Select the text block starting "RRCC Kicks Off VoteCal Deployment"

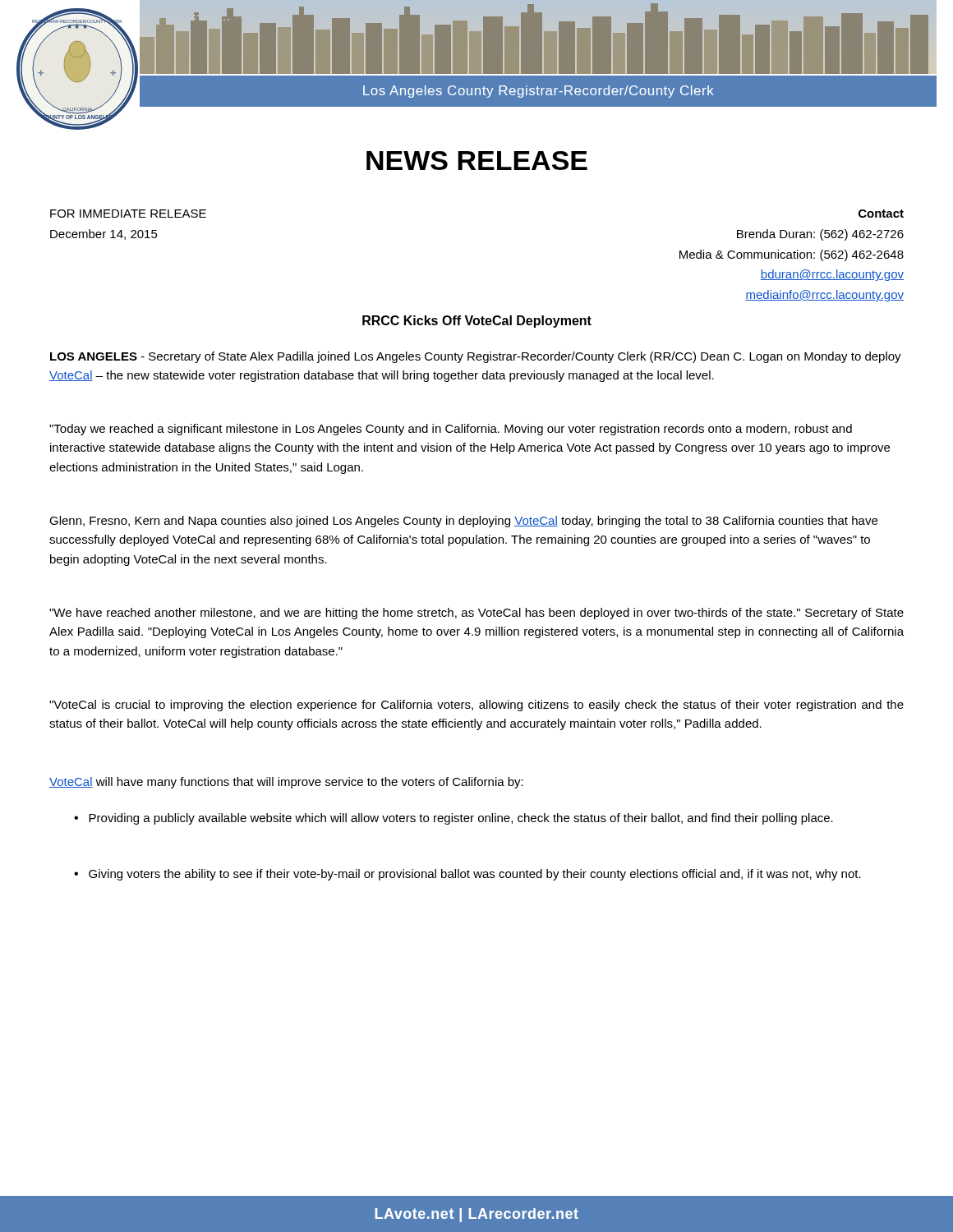tap(476, 321)
